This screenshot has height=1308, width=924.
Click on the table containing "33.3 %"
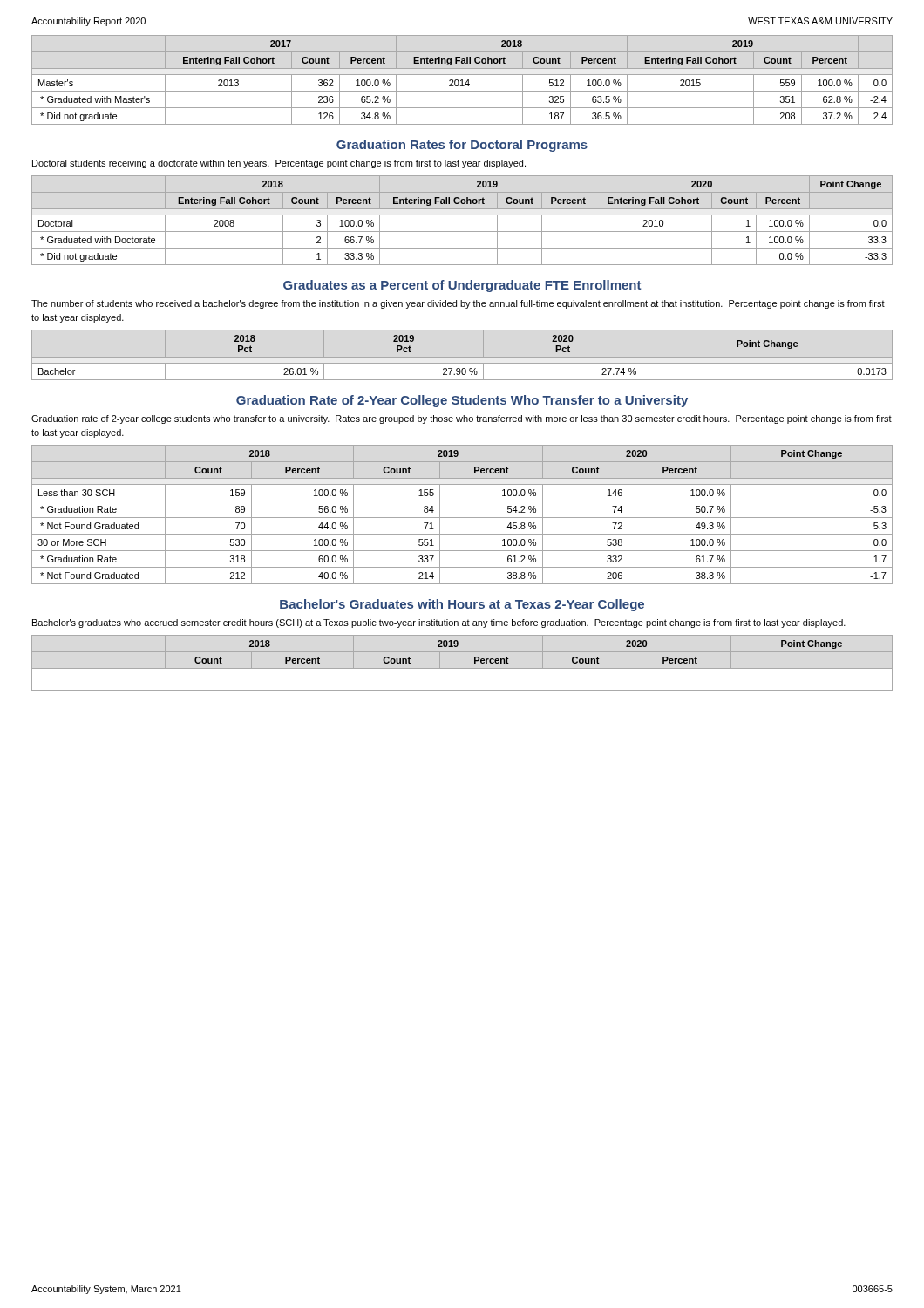[462, 221]
